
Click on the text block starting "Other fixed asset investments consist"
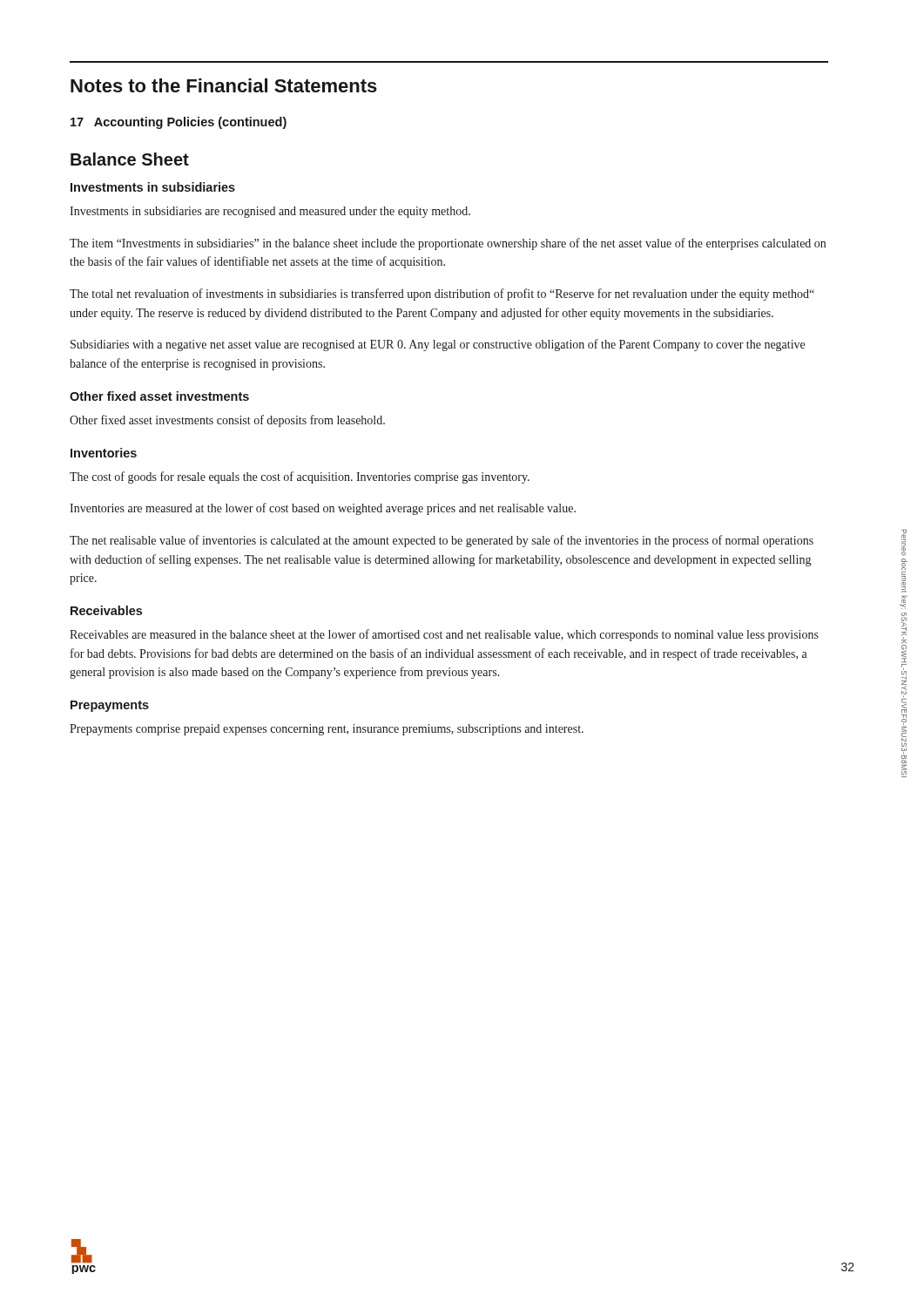[x=228, y=420]
